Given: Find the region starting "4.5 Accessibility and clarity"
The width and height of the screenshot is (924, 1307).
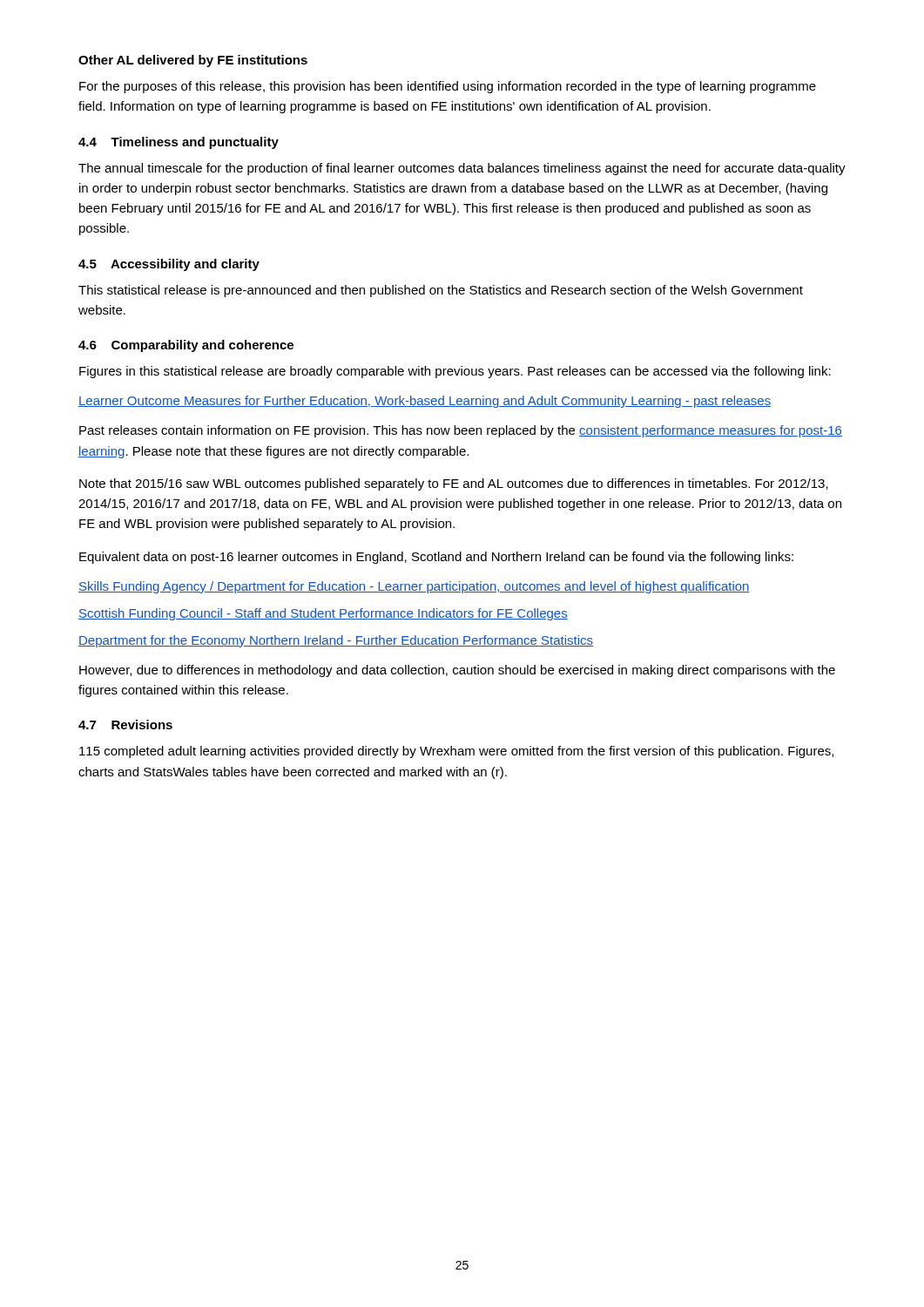Looking at the screenshot, I should (169, 263).
